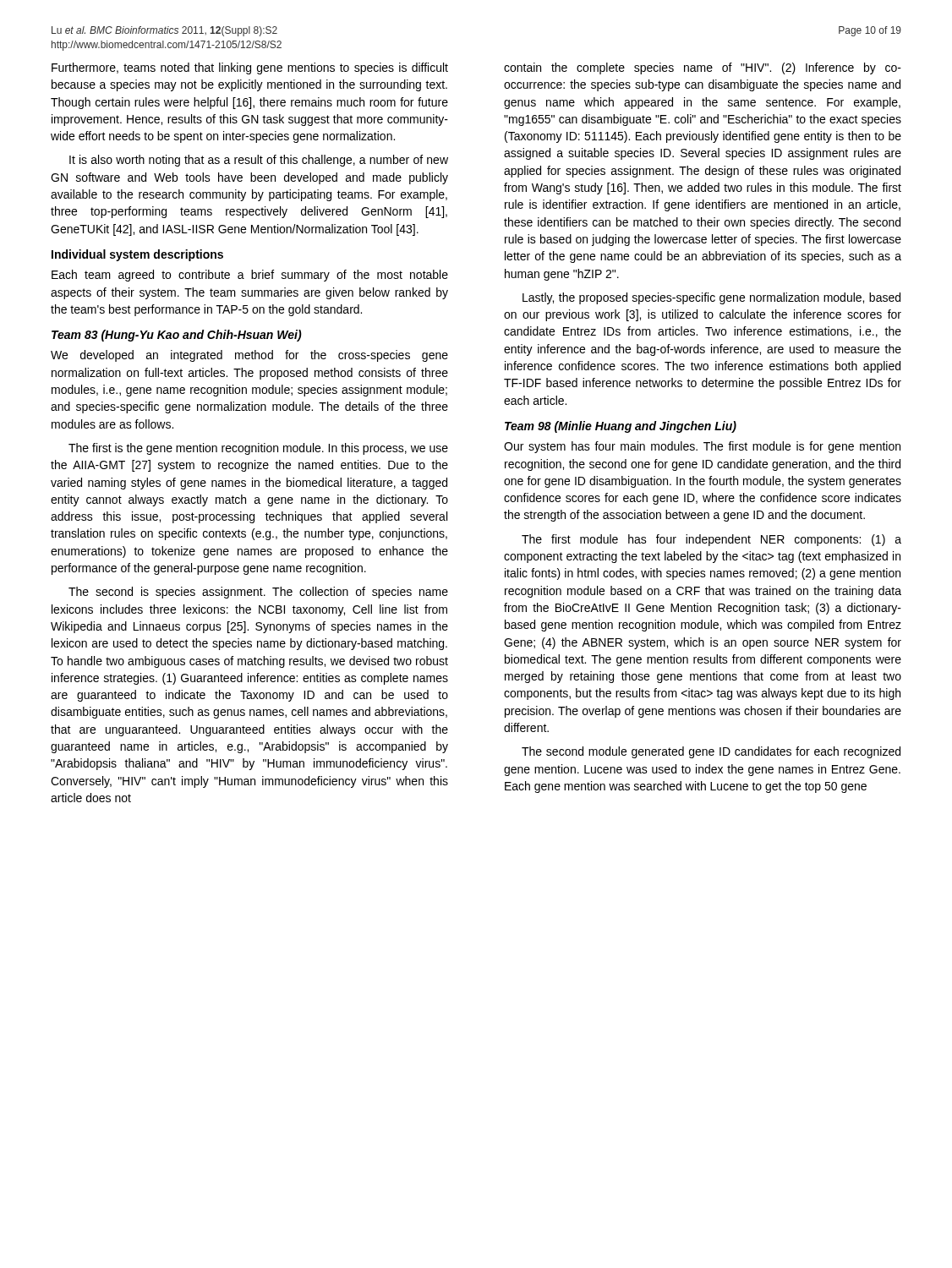Select the block starting "Individual system descriptions"
952x1268 pixels.
pyautogui.click(x=137, y=254)
